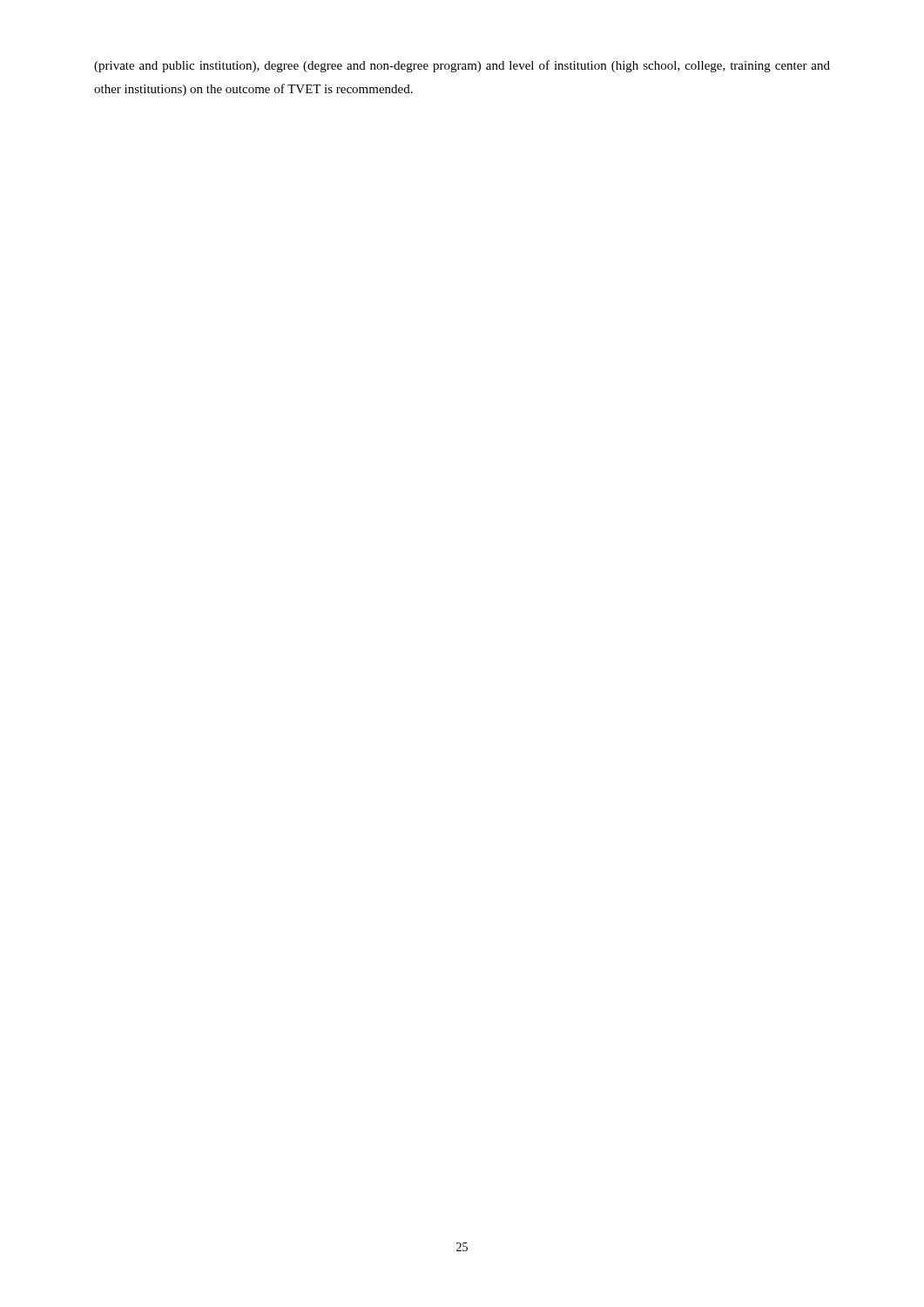Navigate to the element starting "(private and public institution), degree (degree and"
Image resolution: width=924 pixels, height=1307 pixels.
coord(462,77)
